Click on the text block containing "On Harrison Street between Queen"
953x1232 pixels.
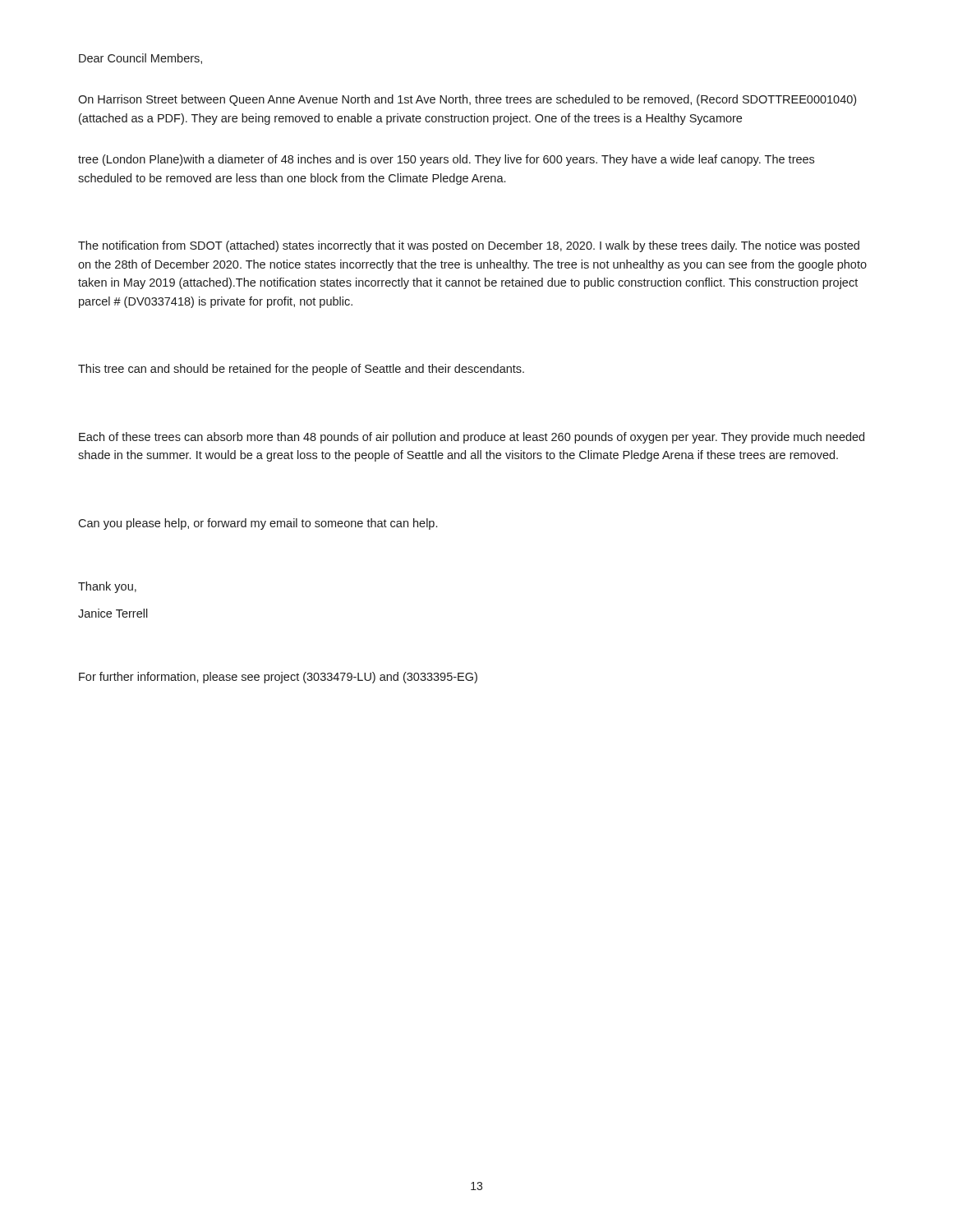click(474, 109)
